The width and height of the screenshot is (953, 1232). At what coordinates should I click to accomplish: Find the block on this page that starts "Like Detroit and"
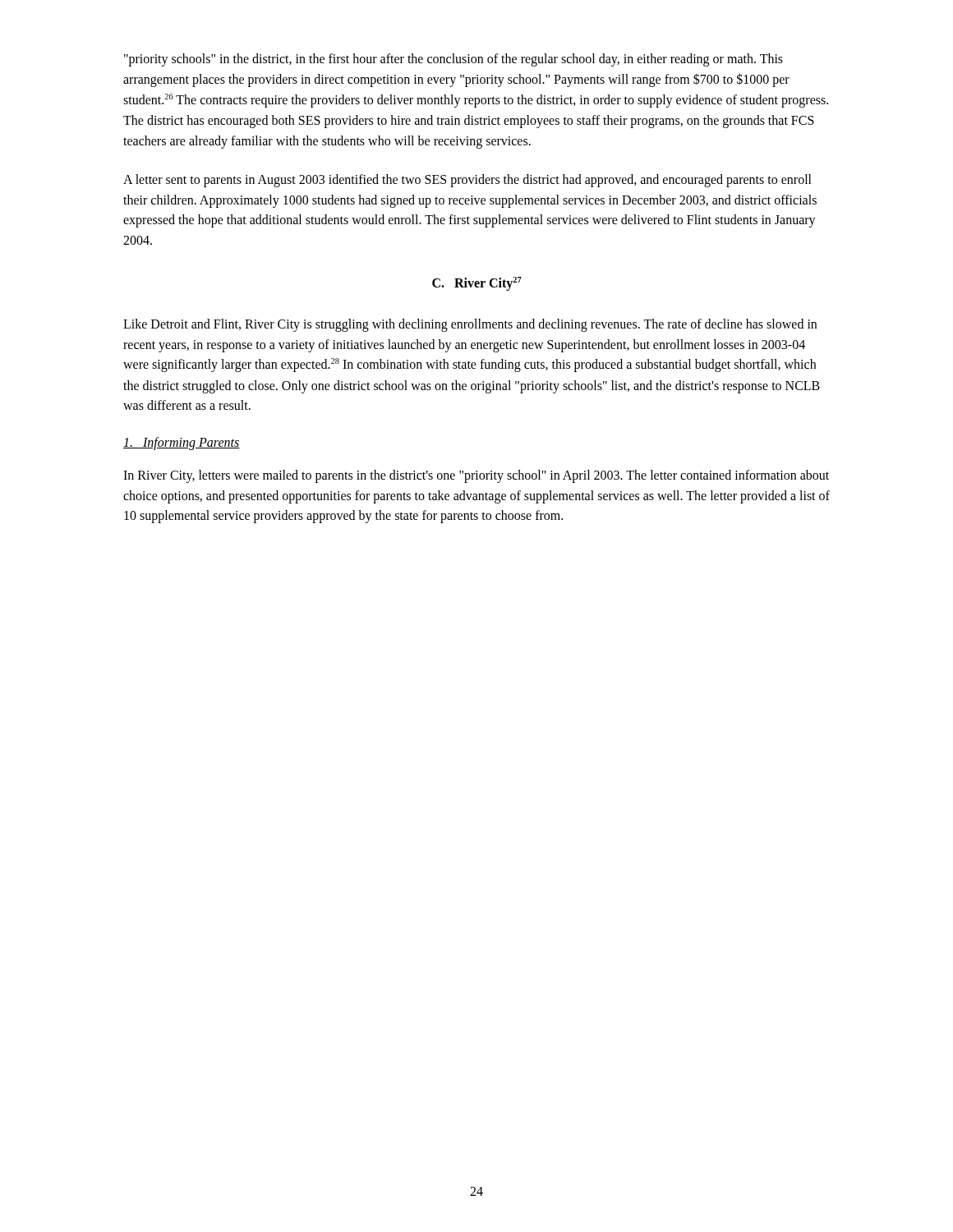click(476, 365)
